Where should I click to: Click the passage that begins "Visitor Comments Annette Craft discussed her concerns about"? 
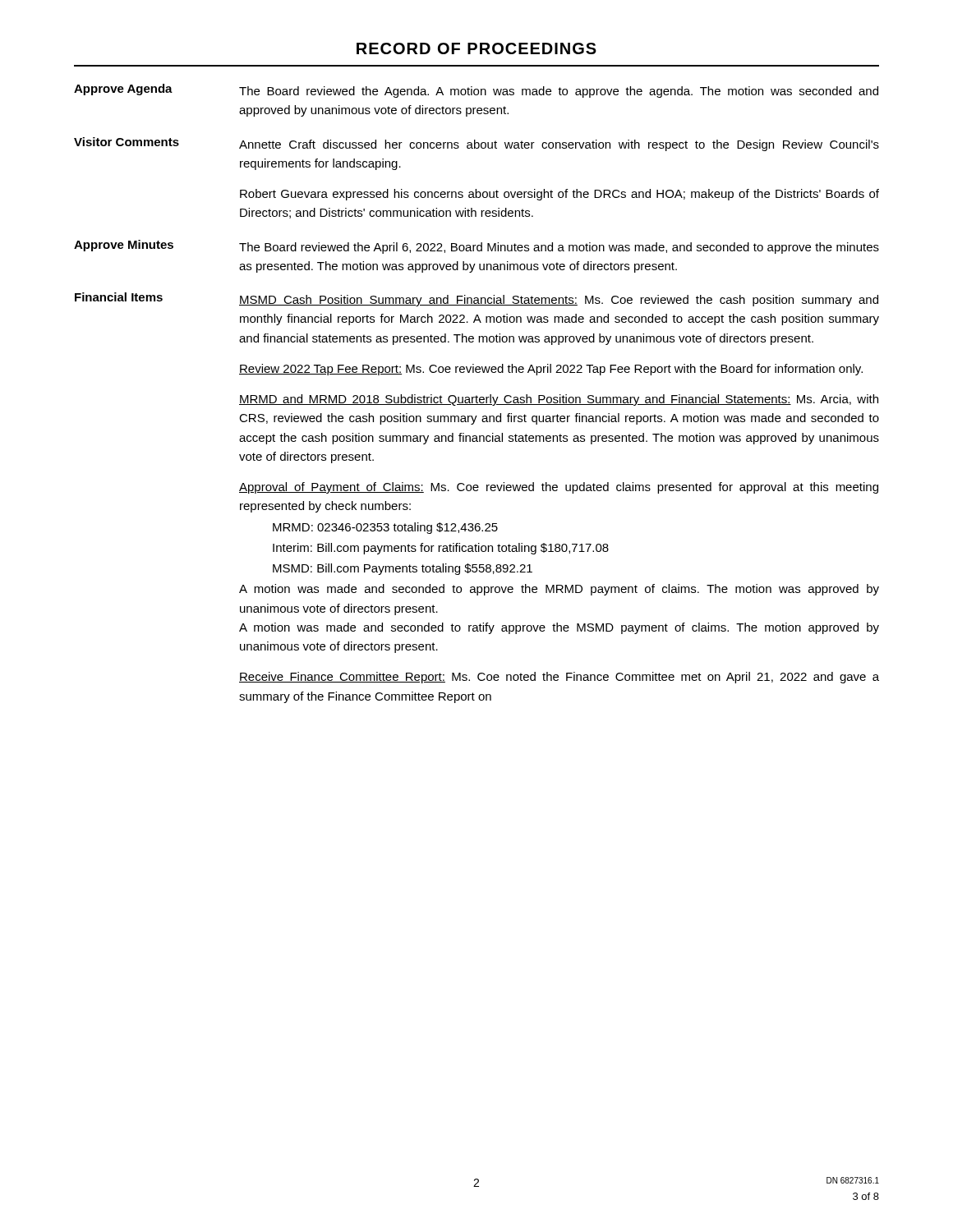click(476, 178)
